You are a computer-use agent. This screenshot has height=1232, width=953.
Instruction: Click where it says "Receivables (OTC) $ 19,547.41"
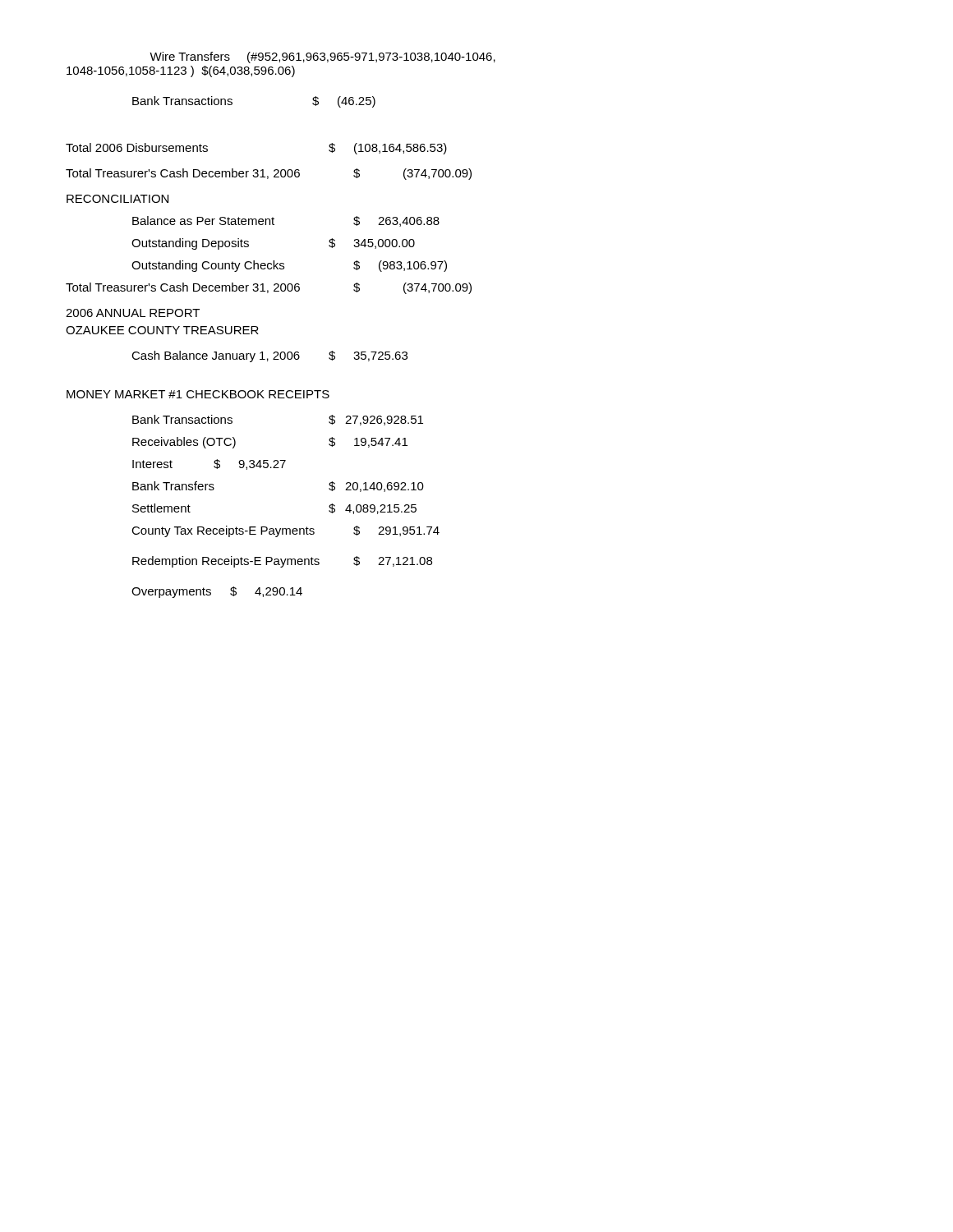coord(184,442)
